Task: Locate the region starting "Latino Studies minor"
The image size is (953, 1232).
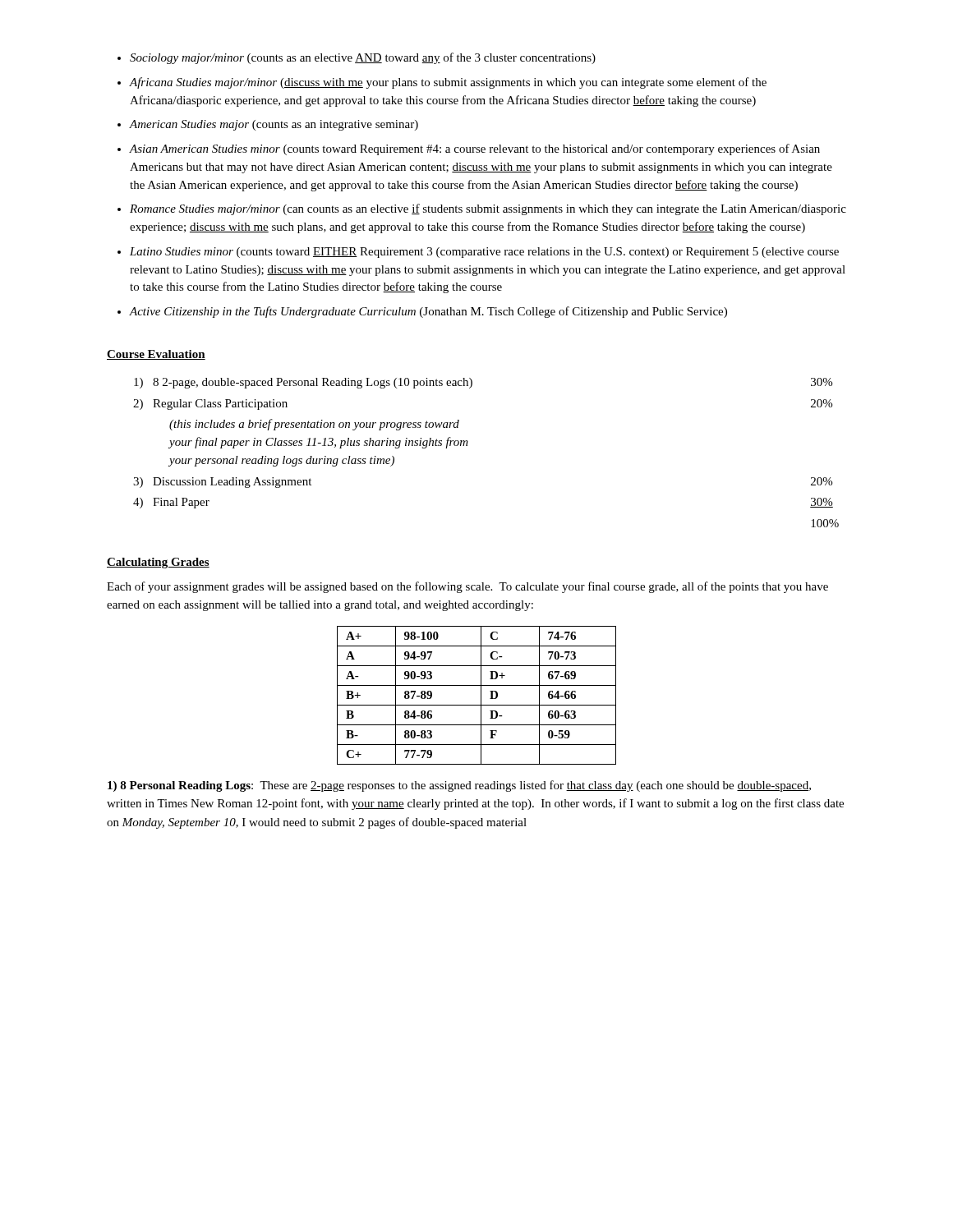Action: point(488,269)
